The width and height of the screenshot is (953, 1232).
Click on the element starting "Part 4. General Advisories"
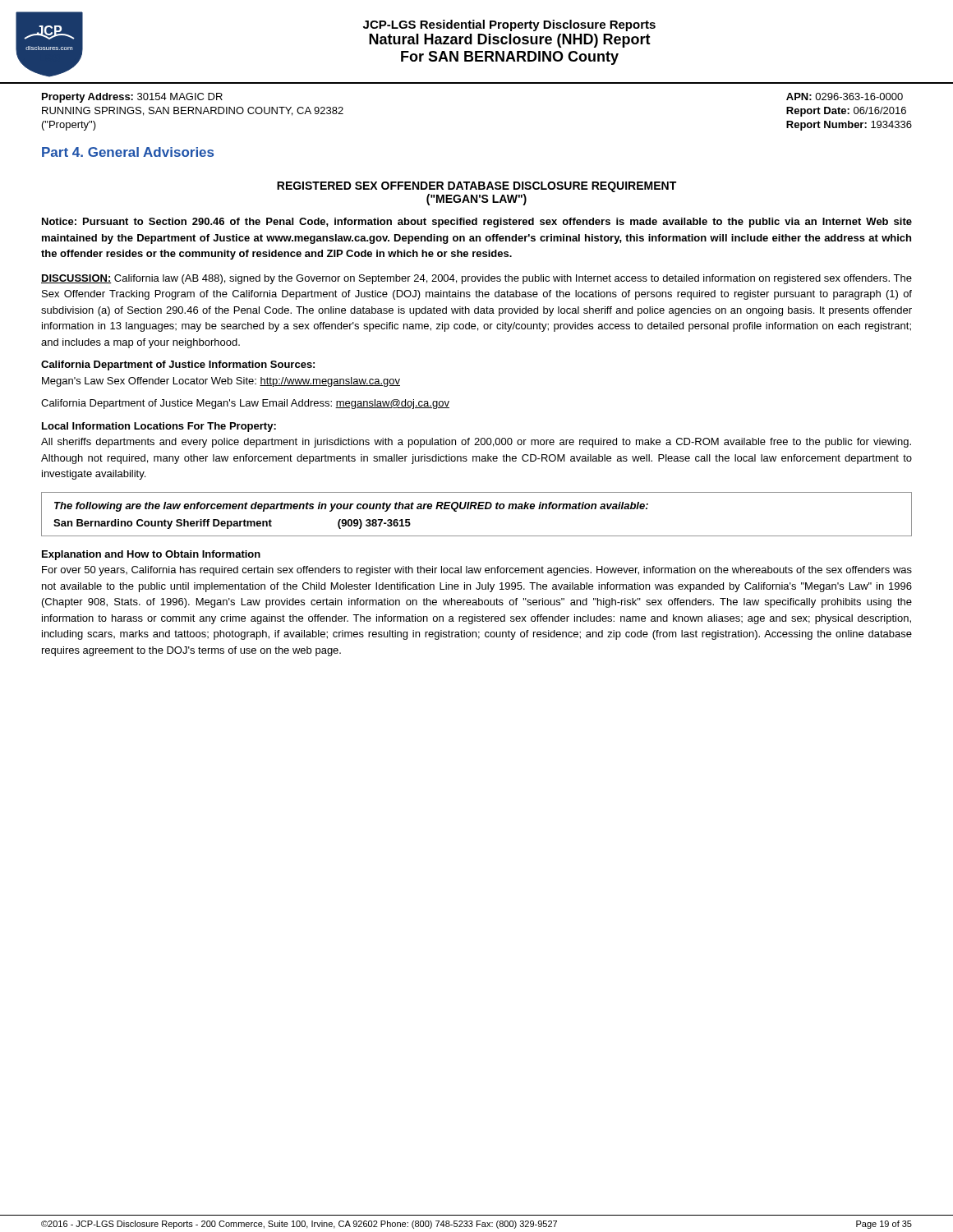128,152
